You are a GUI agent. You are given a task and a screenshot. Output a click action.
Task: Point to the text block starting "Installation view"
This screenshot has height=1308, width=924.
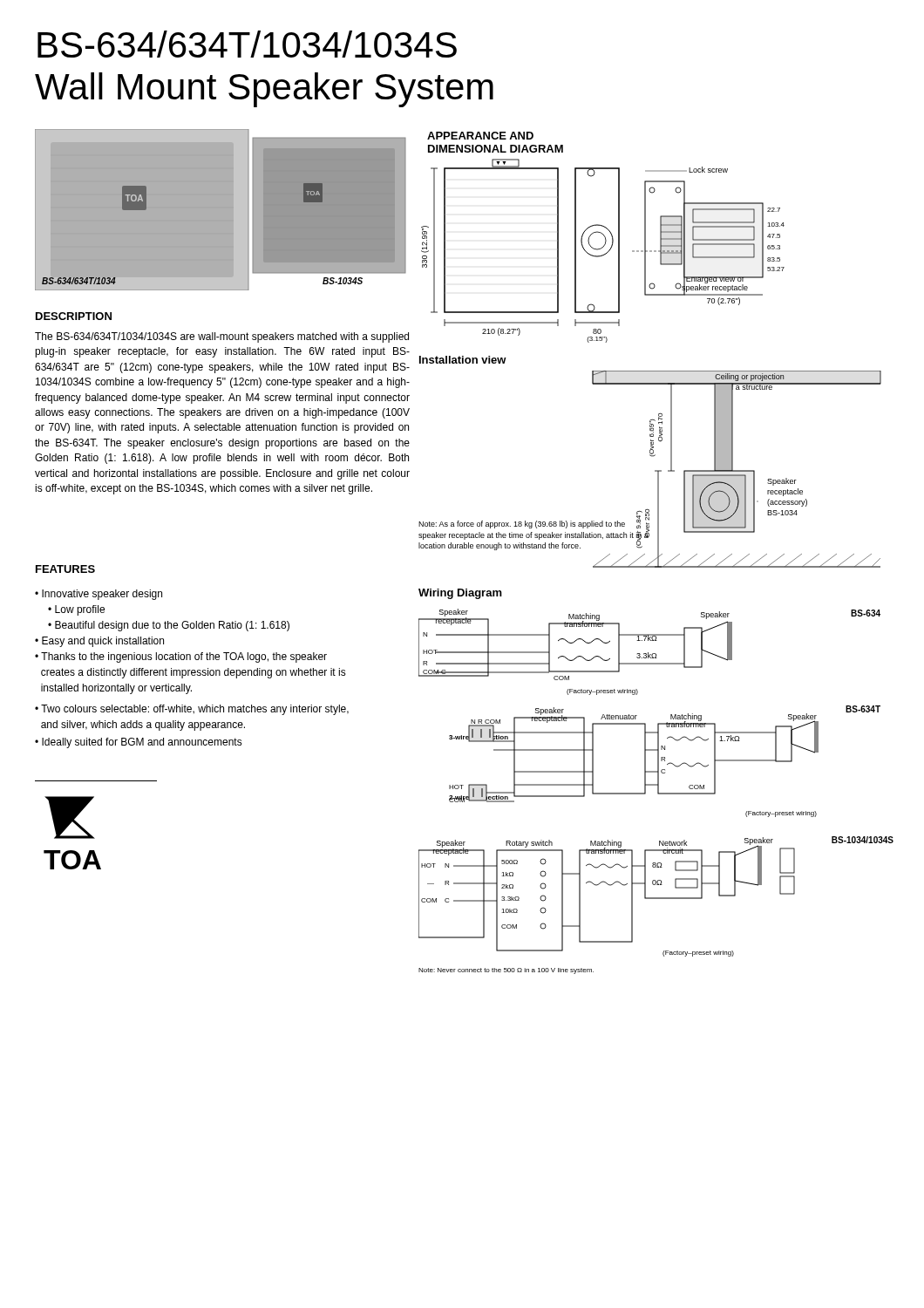462,360
